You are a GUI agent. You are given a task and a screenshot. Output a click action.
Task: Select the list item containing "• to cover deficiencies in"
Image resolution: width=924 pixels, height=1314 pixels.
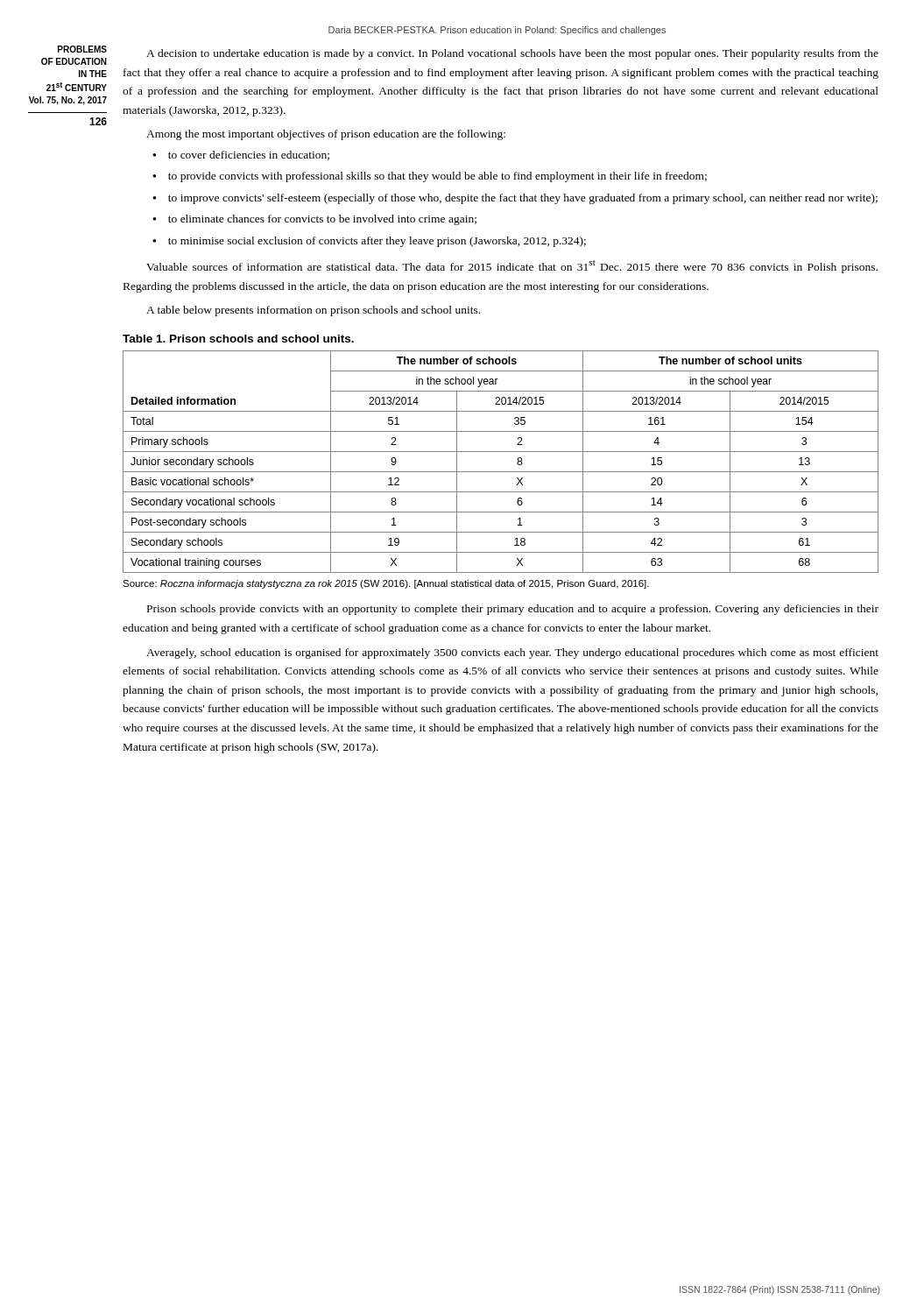pos(241,155)
